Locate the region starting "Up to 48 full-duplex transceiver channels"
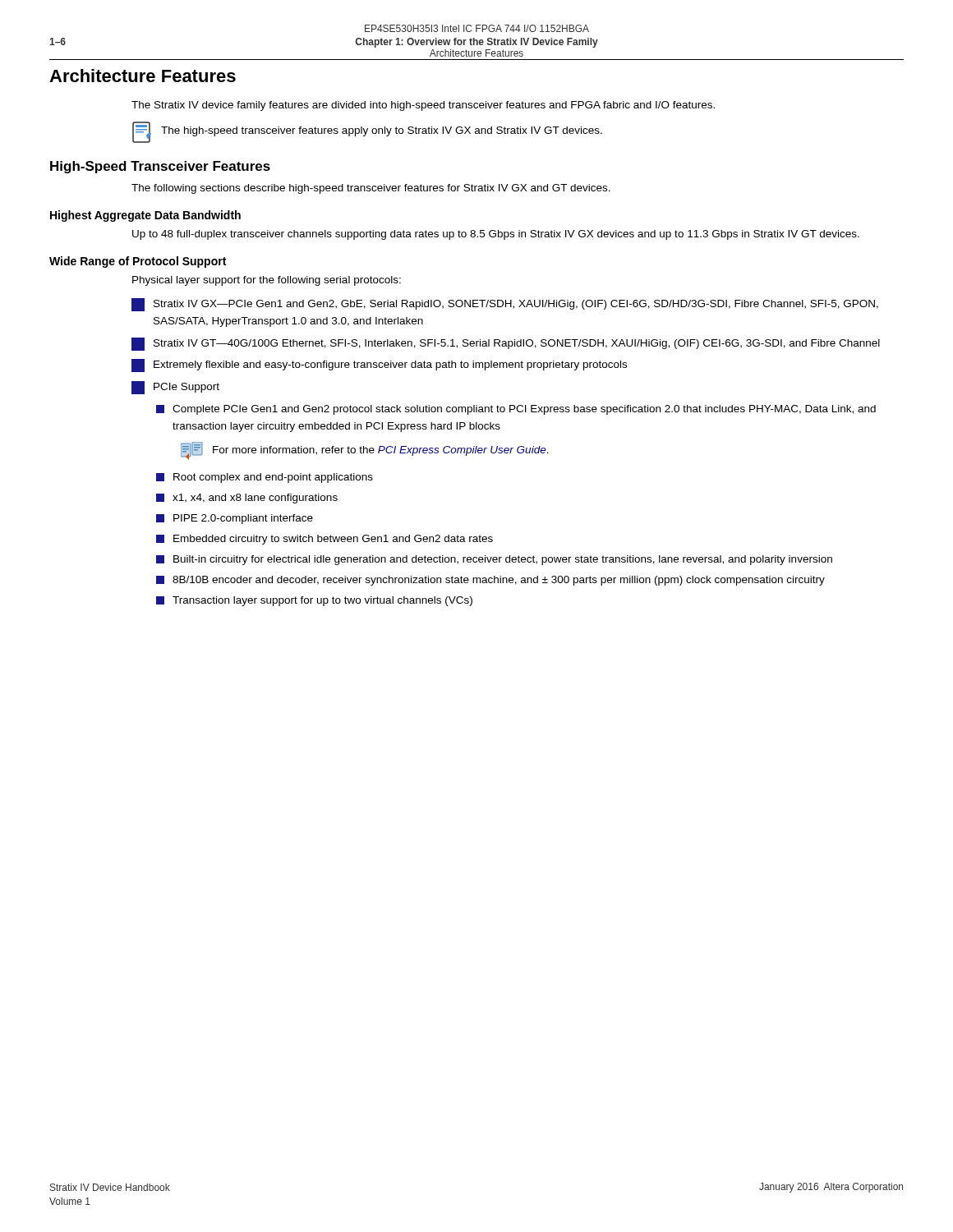Screen dimensions: 1232x953 pyautogui.click(x=496, y=234)
